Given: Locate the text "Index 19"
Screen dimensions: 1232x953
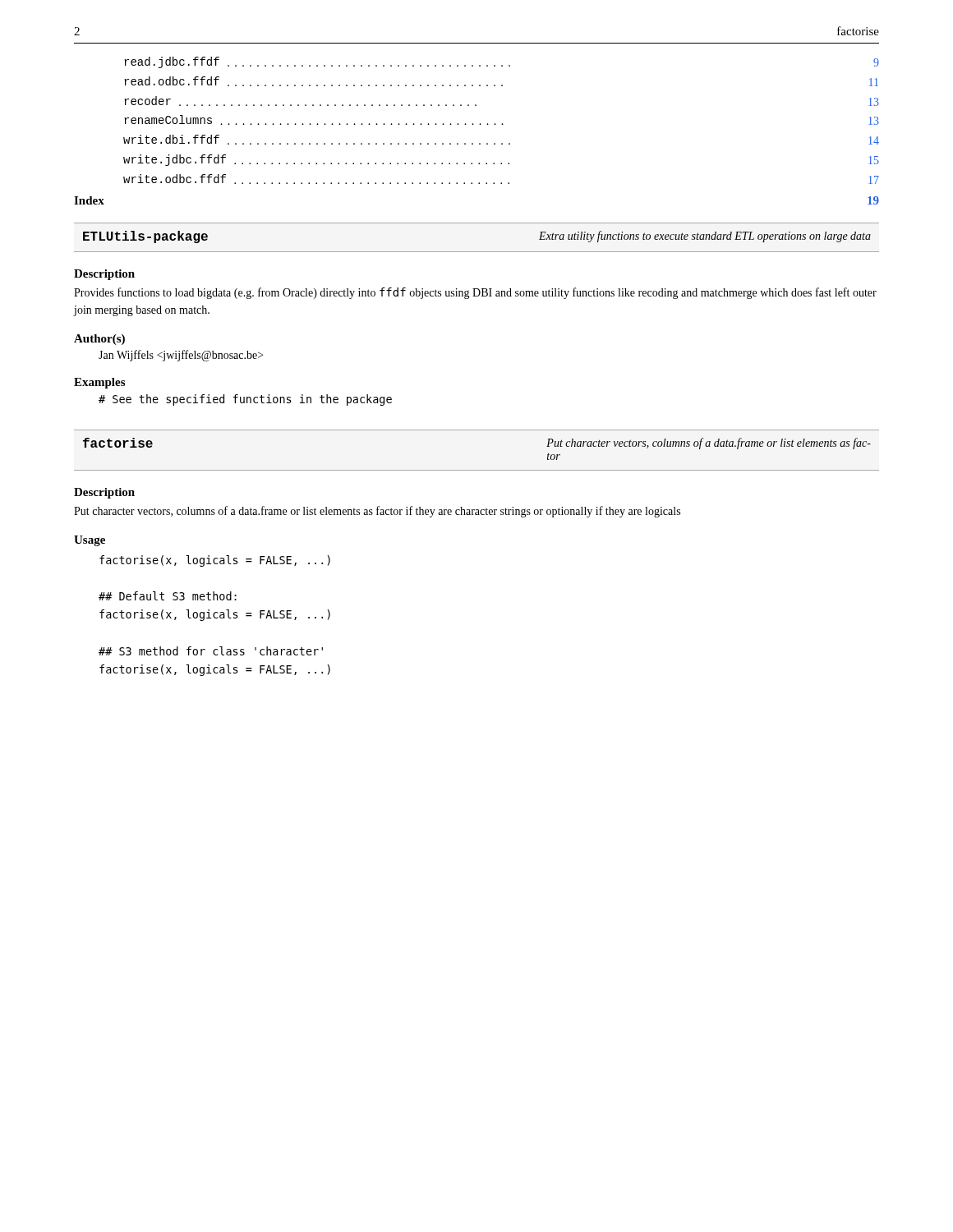Looking at the screenshot, I should (95, 200).
